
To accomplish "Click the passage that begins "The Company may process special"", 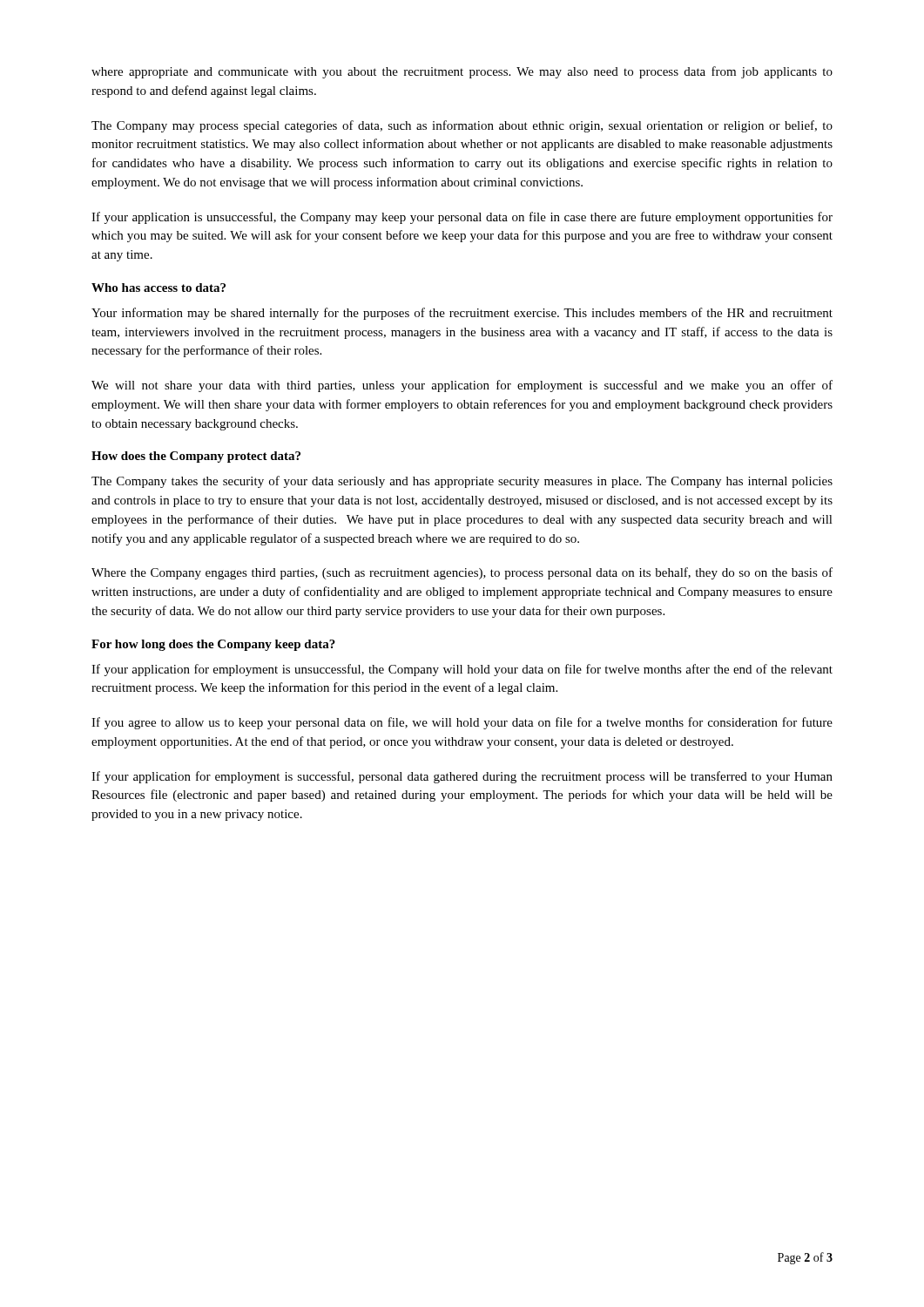I will [x=462, y=153].
